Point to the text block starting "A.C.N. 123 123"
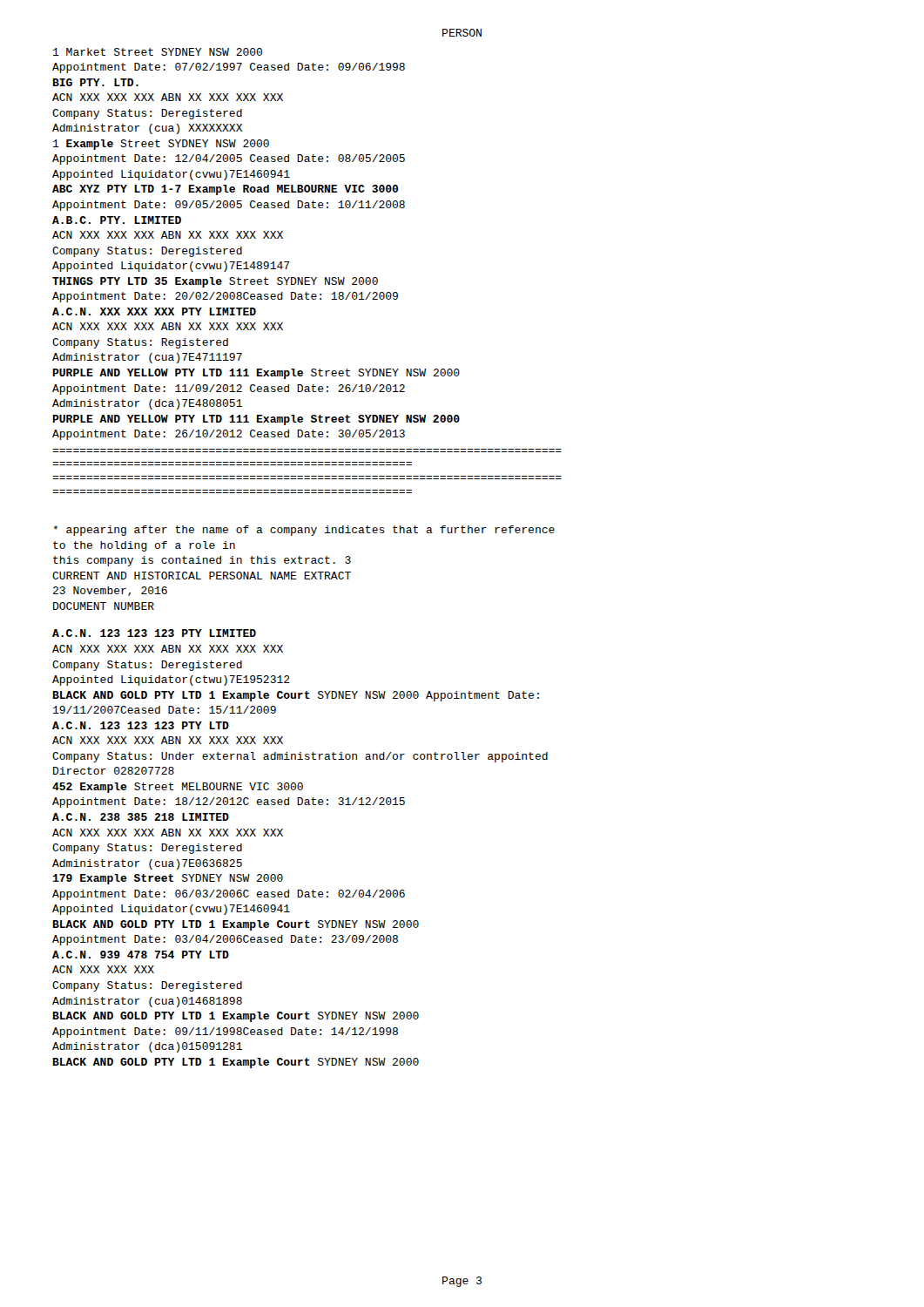The height and width of the screenshot is (1307, 924). pyautogui.click(x=154, y=633)
